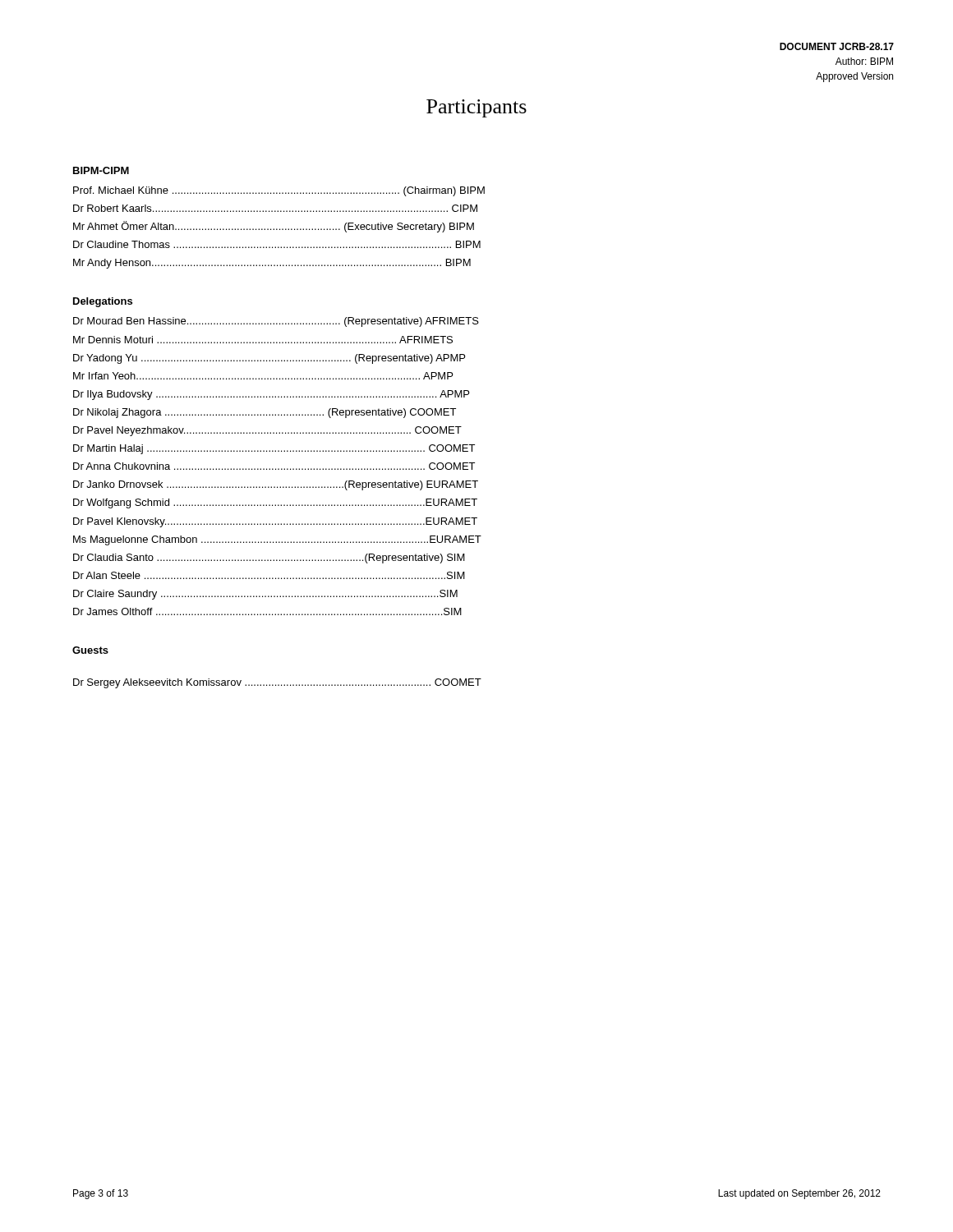Locate the text block starting "Dr Ilya Budovsky ............................................................................................... APMP"
The width and height of the screenshot is (953, 1232).
coord(271,394)
